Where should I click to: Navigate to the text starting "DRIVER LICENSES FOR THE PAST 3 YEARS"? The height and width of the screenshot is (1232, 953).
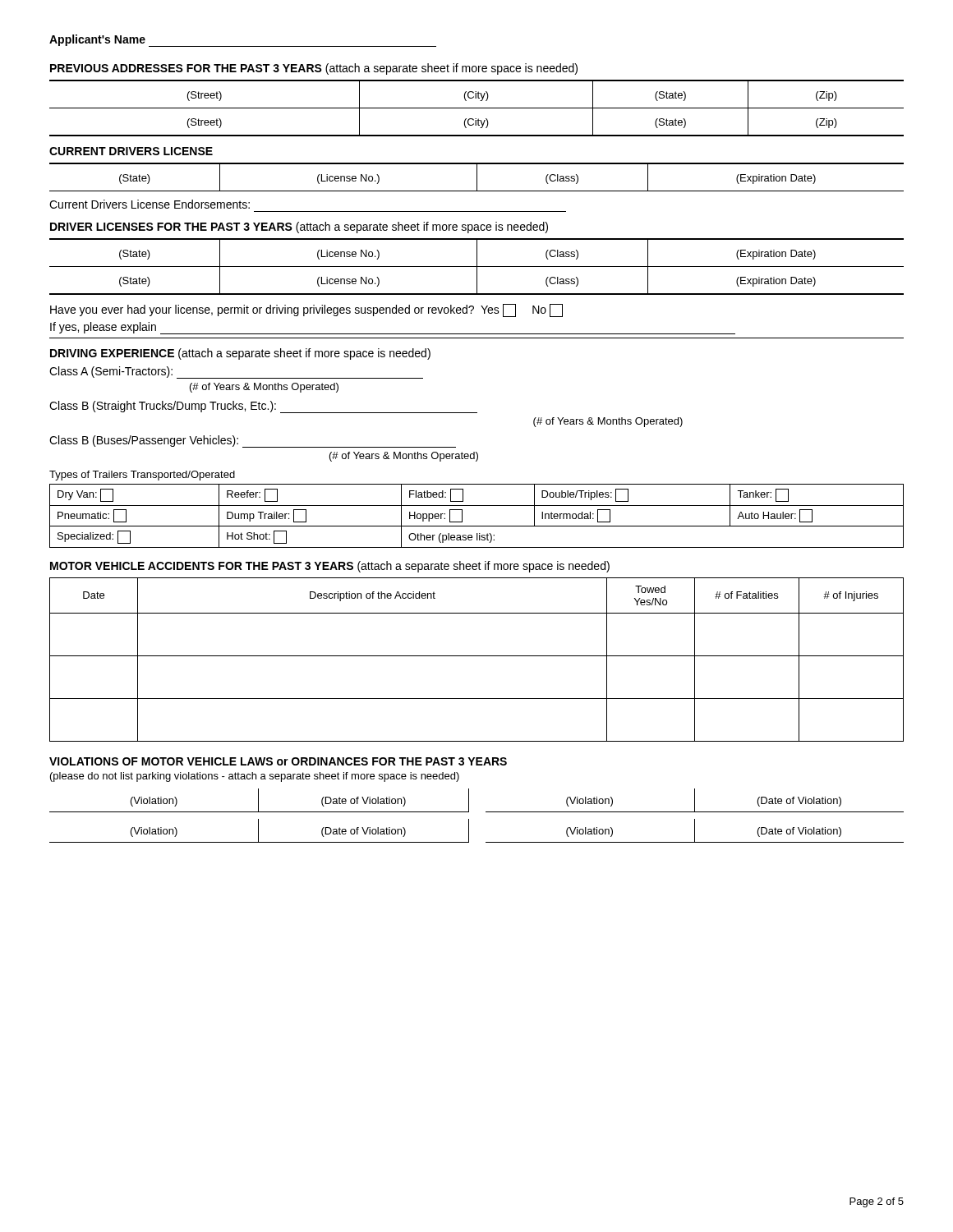pyautogui.click(x=299, y=227)
